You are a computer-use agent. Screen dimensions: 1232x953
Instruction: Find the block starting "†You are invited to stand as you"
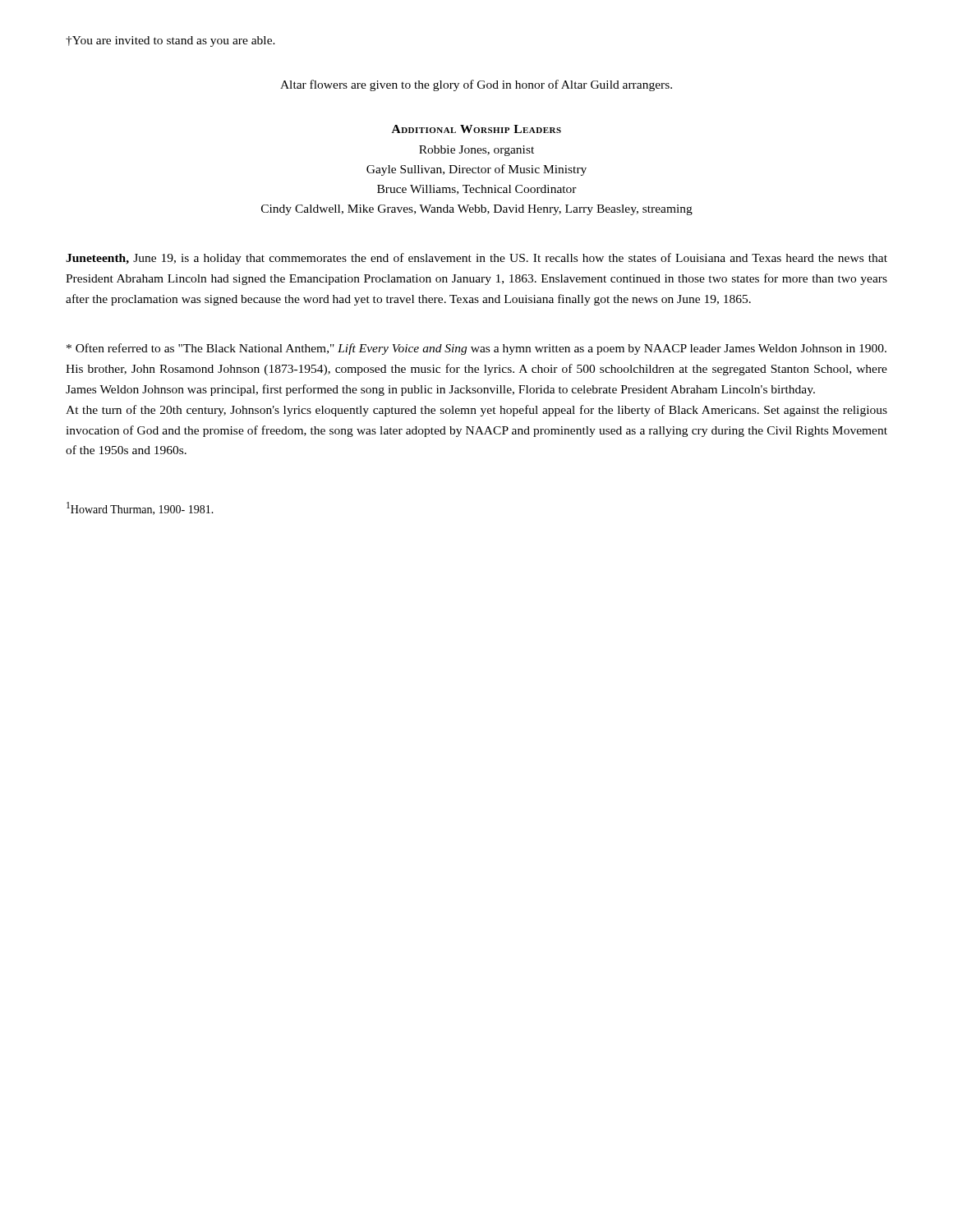[x=171, y=40]
